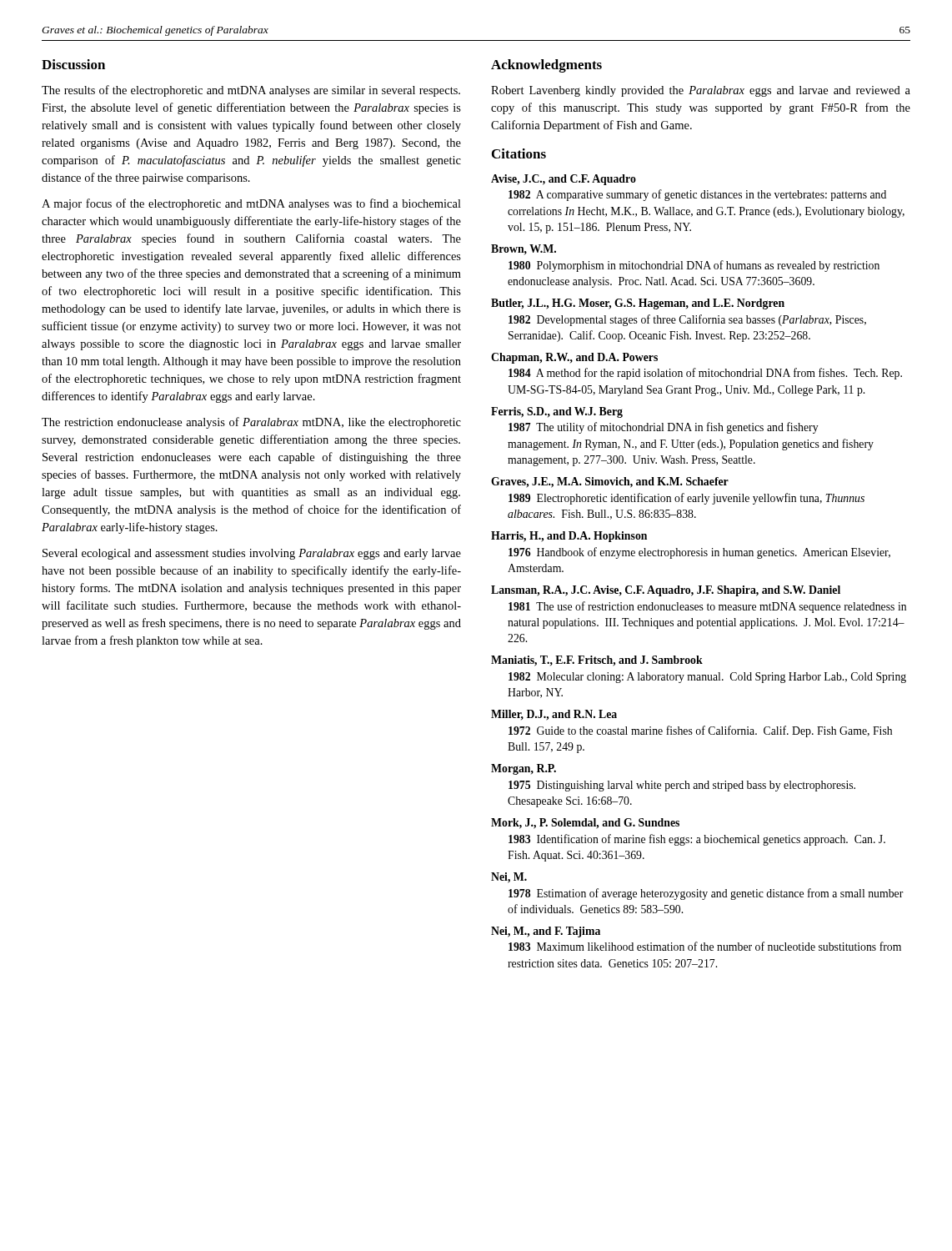The height and width of the screenshot is (1251, 952).
Task: Select the list item that says "Chapman, R.W., and D.A. Powers 1984 A method"
Action: [701, 375]
